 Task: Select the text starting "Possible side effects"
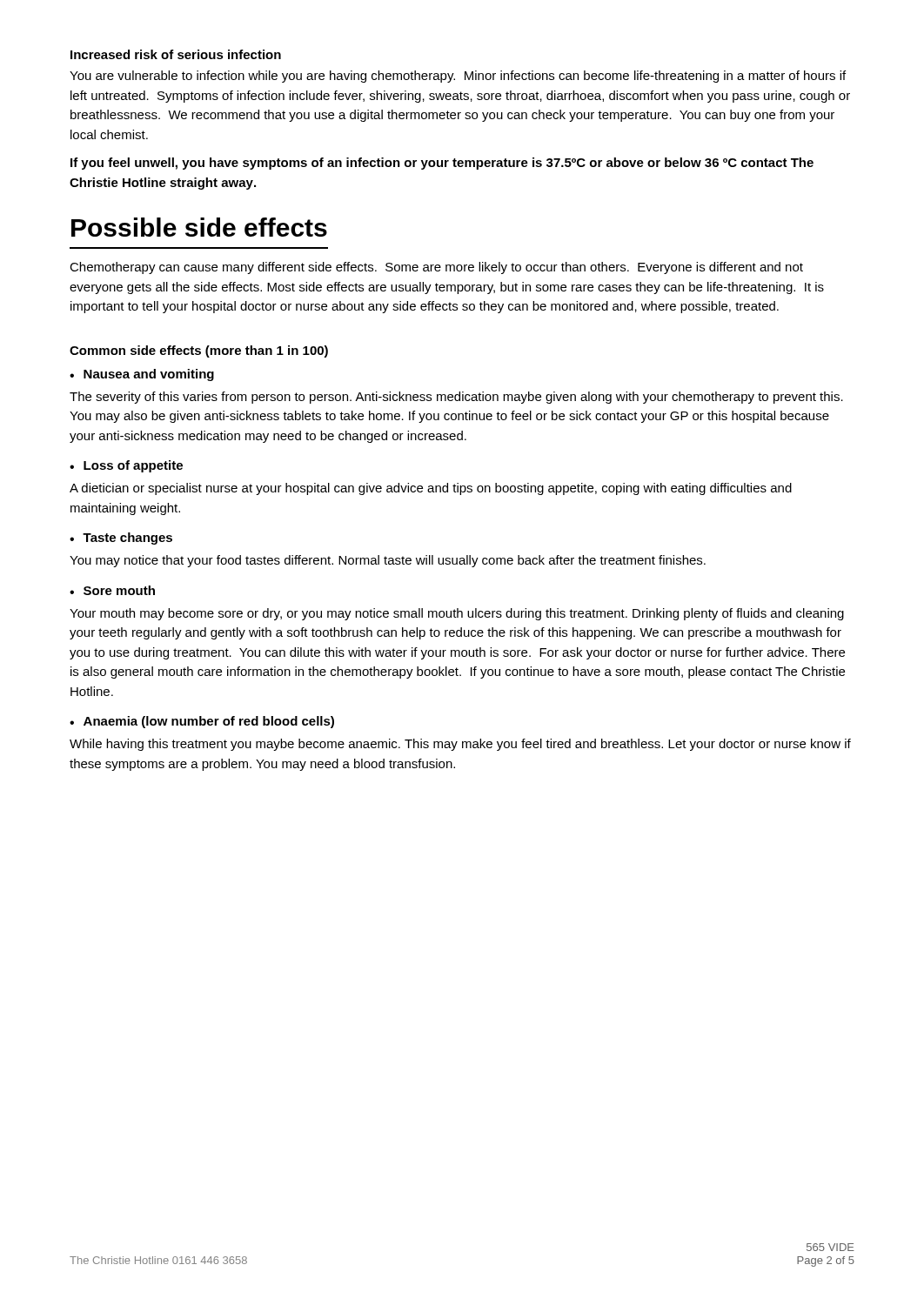click(199, 231)
